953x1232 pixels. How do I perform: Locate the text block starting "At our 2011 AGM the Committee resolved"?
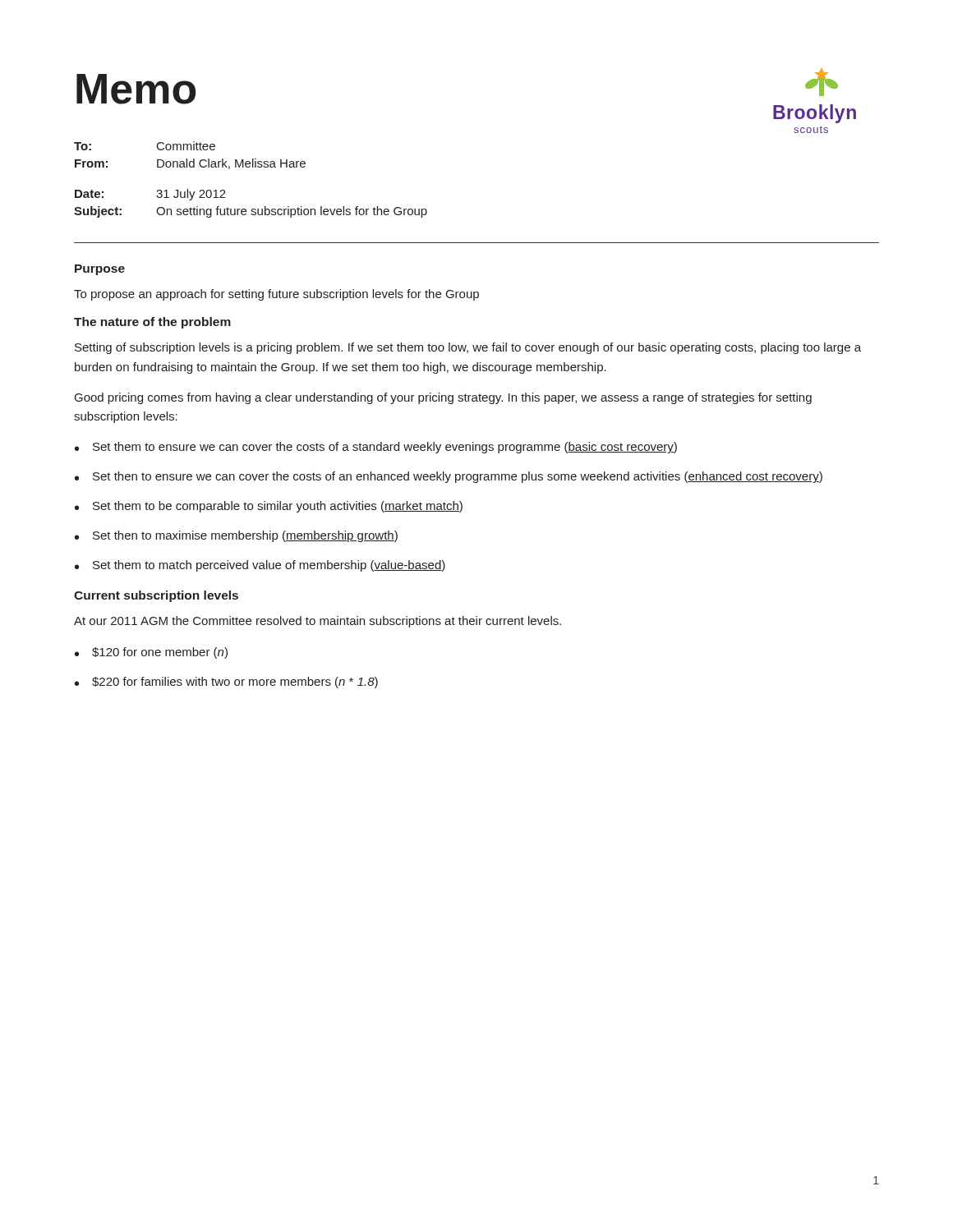pyautogui.click(x=476, y=621)
